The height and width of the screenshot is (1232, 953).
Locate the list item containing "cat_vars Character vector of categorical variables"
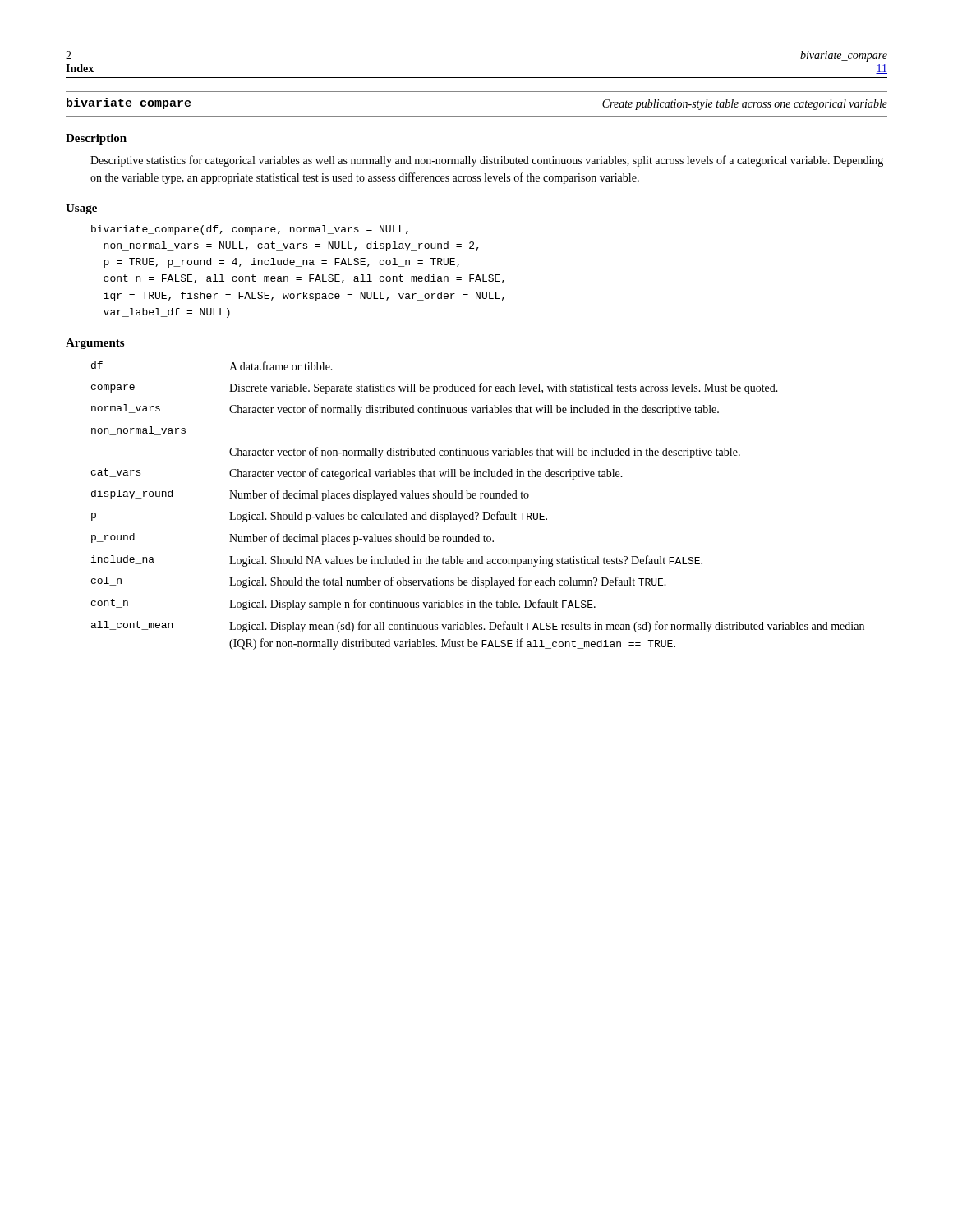coord(489,474)
